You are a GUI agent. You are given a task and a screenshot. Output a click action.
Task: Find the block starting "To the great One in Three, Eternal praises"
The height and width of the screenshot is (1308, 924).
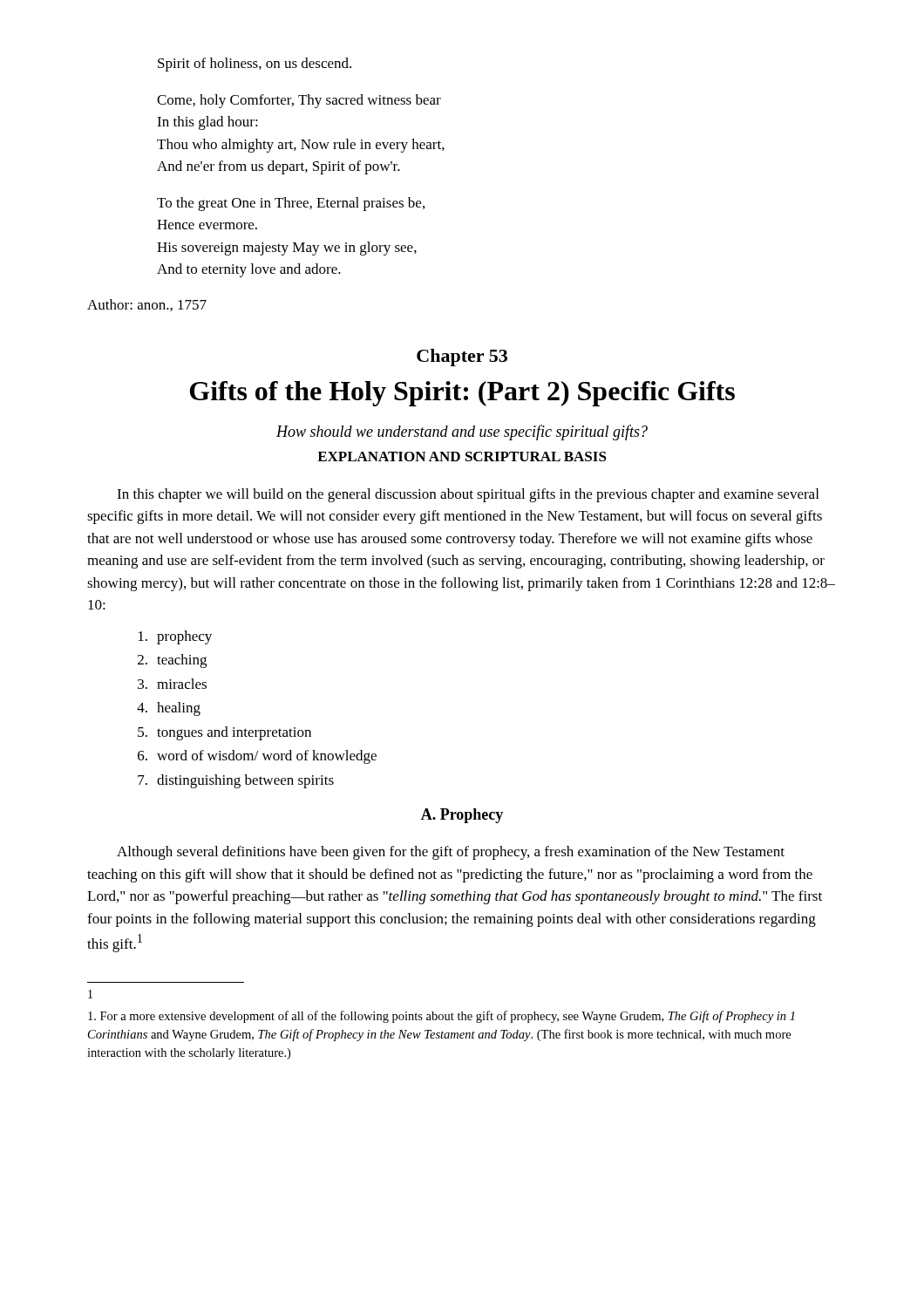coord(291,204)
